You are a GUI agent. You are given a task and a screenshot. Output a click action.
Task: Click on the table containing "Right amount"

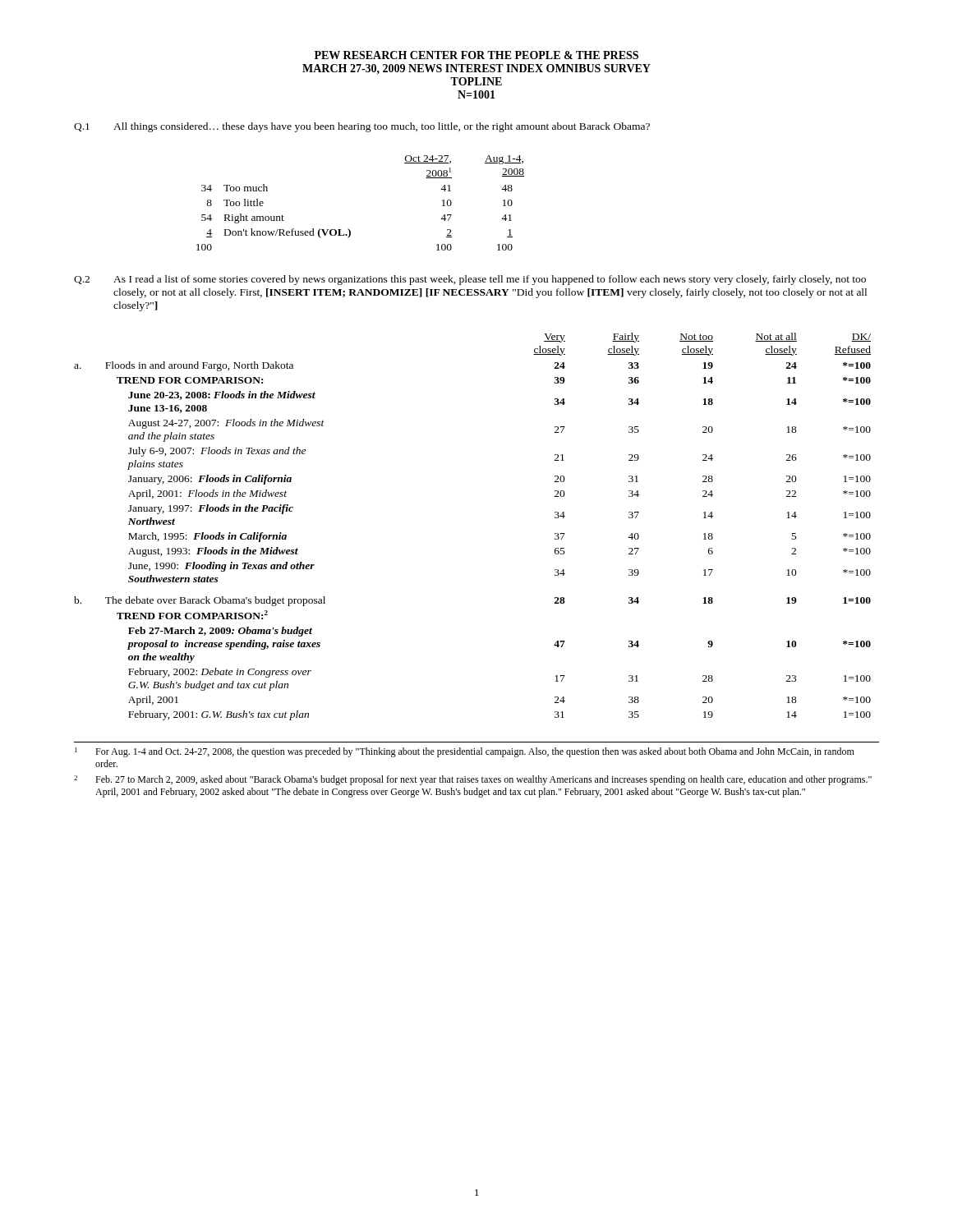496,203
